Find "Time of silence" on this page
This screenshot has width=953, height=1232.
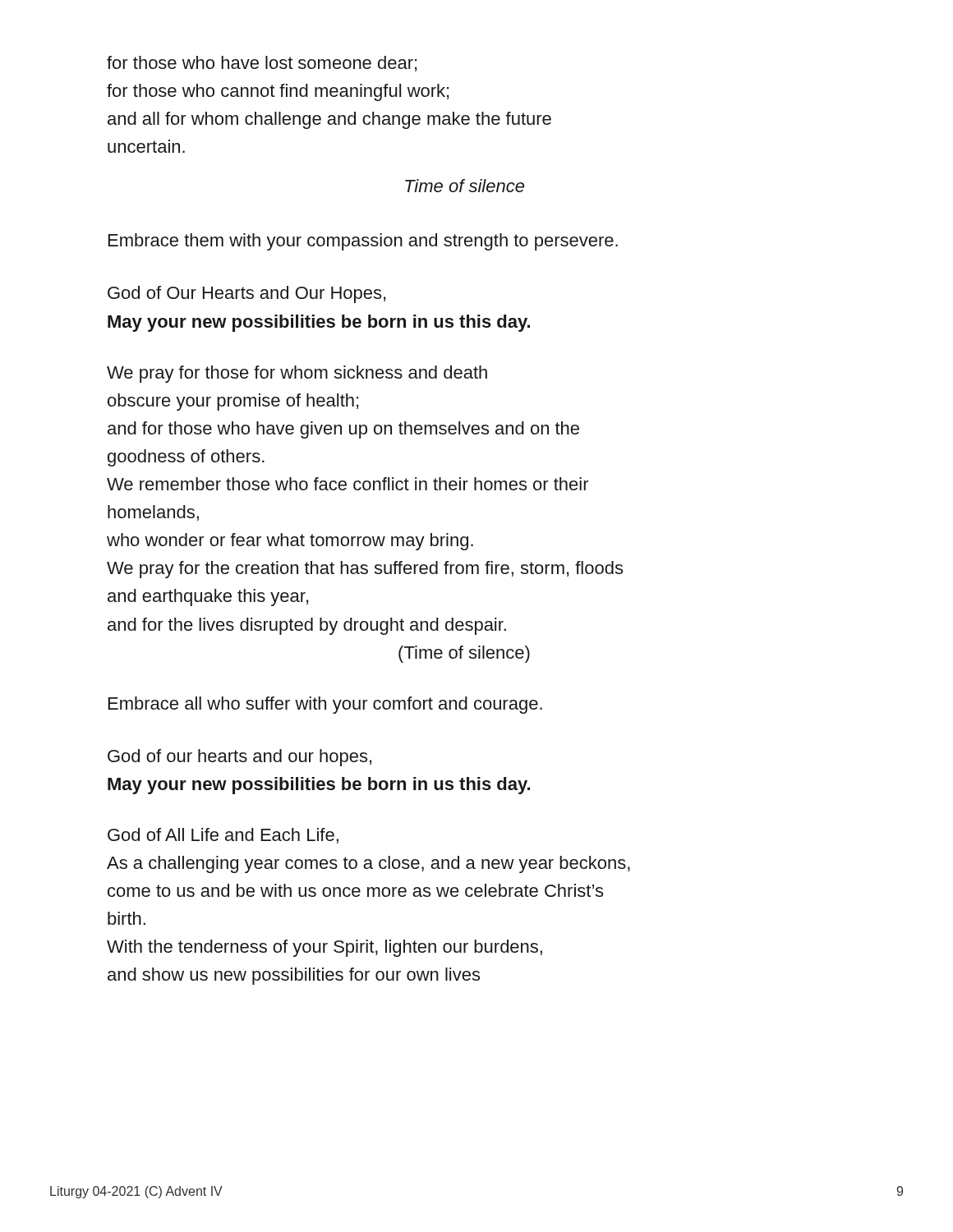pyautogui.click(x=464, y=186)
